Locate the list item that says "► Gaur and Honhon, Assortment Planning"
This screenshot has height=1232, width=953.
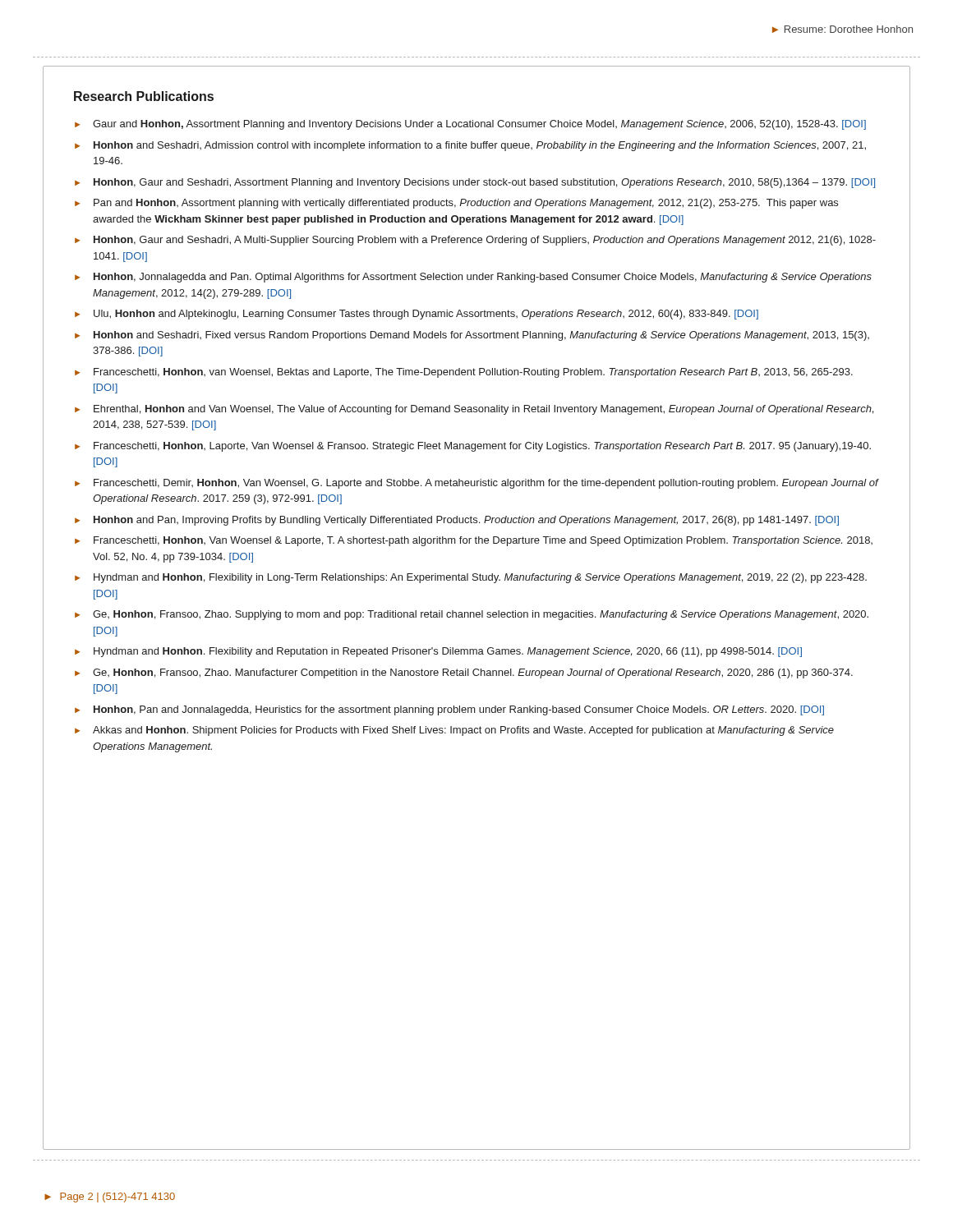(470, 124)
